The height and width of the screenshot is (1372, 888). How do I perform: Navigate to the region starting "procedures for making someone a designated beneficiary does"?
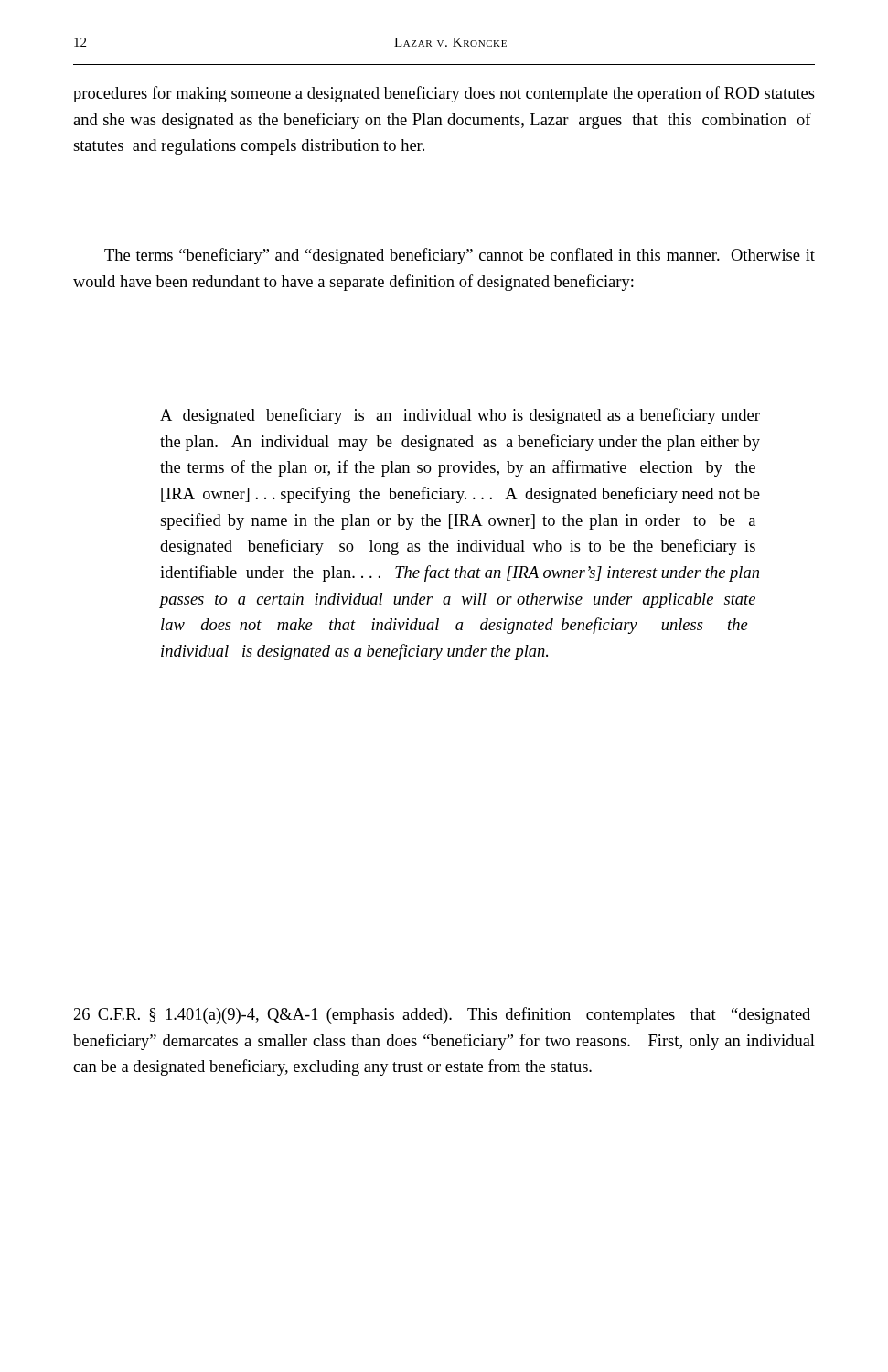point(444,120)
